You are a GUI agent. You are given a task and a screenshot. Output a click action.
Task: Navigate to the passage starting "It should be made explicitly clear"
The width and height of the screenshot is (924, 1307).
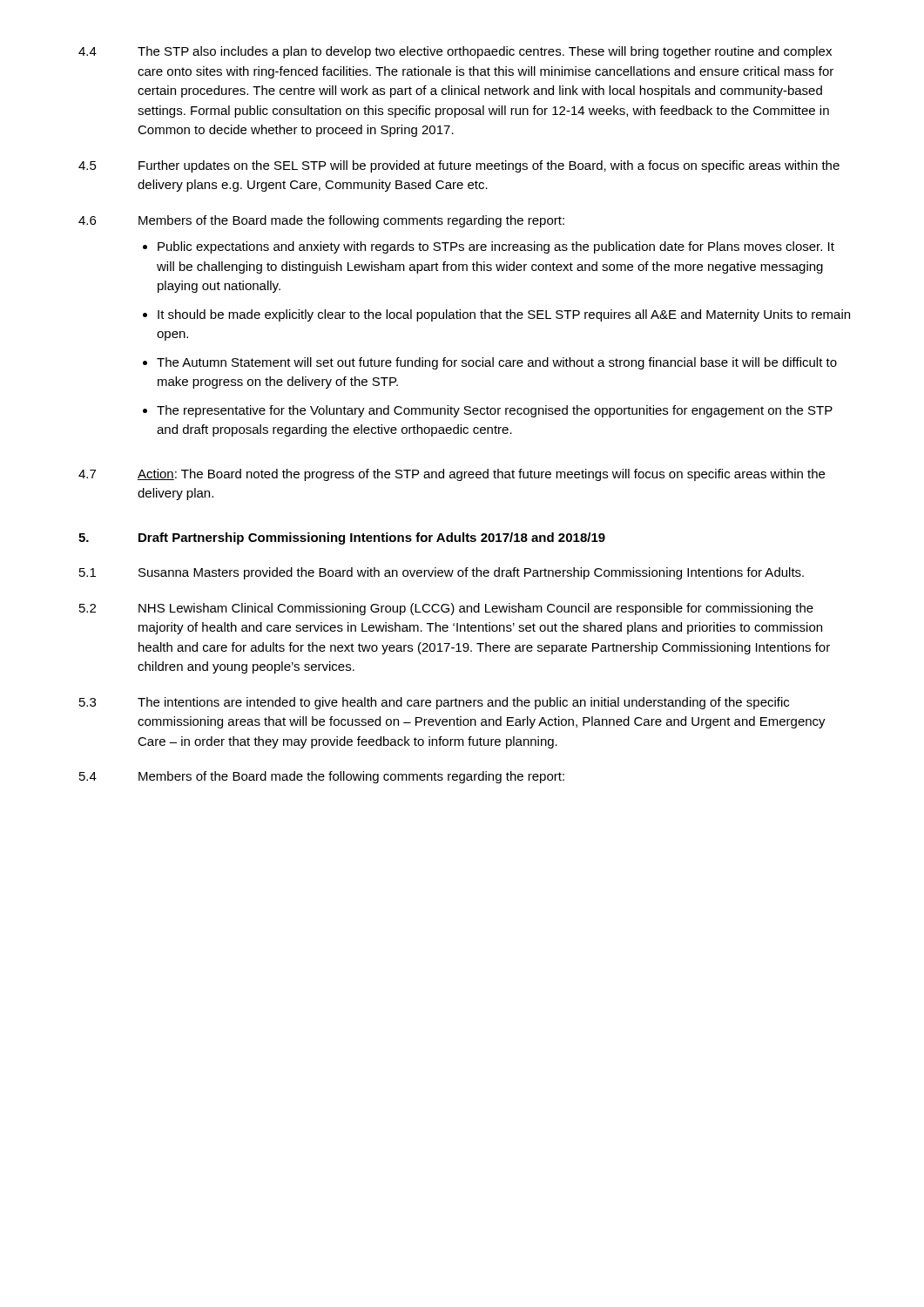tap(504, 323)
